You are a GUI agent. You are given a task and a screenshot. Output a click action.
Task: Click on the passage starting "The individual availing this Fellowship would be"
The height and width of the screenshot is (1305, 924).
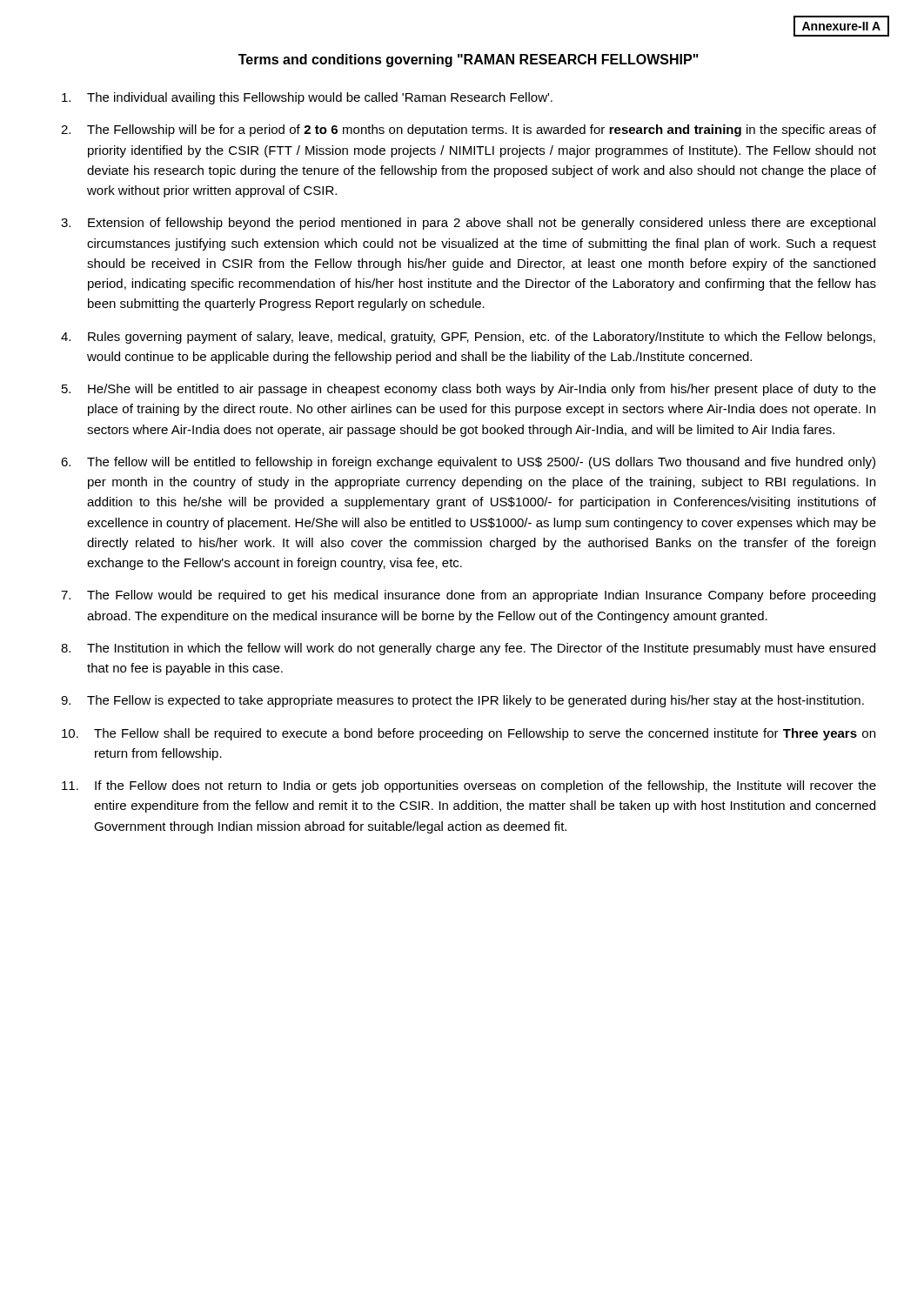pos(469,97)
